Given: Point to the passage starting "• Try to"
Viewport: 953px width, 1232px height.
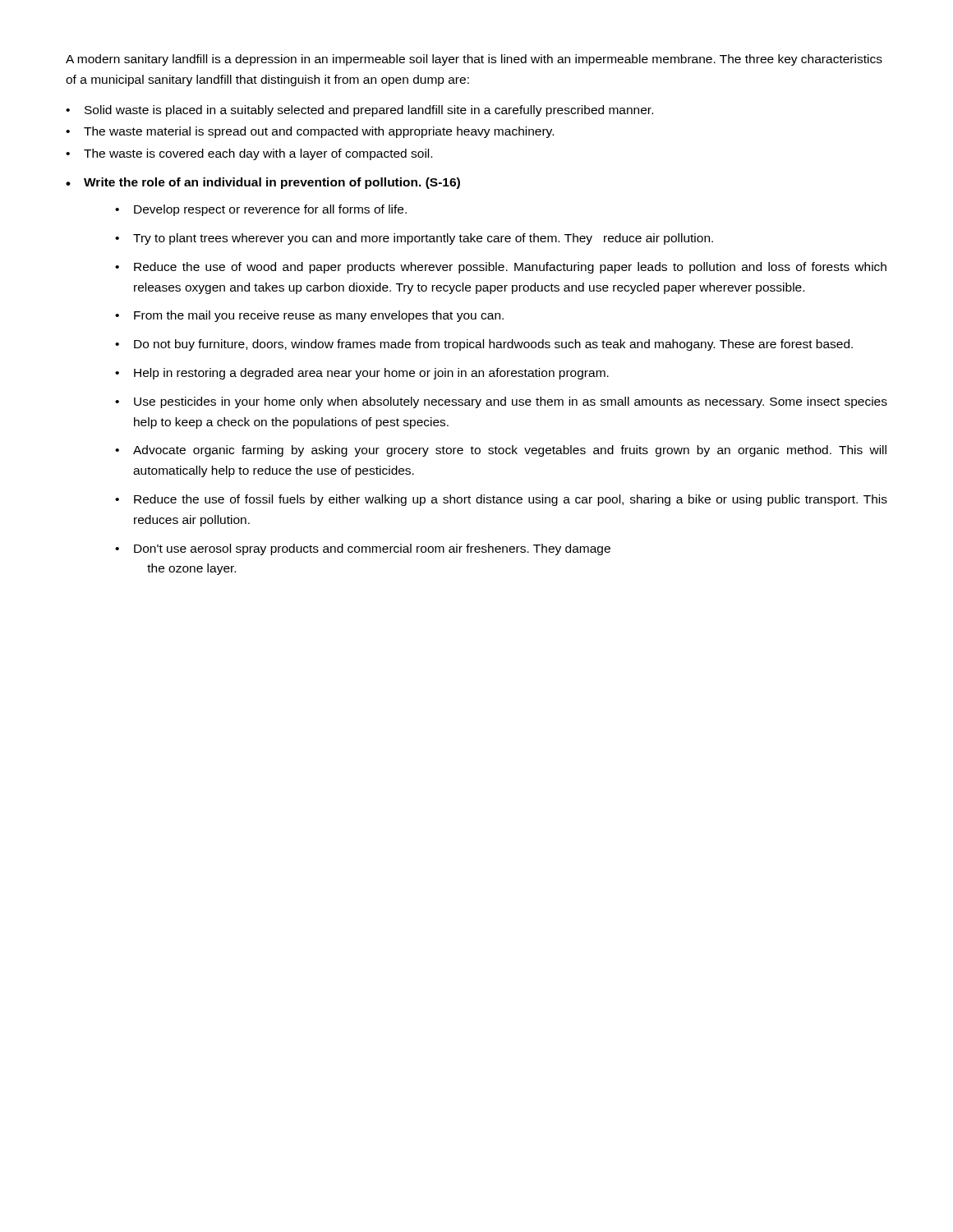Looking at the screenshot, I should (501, 238).
